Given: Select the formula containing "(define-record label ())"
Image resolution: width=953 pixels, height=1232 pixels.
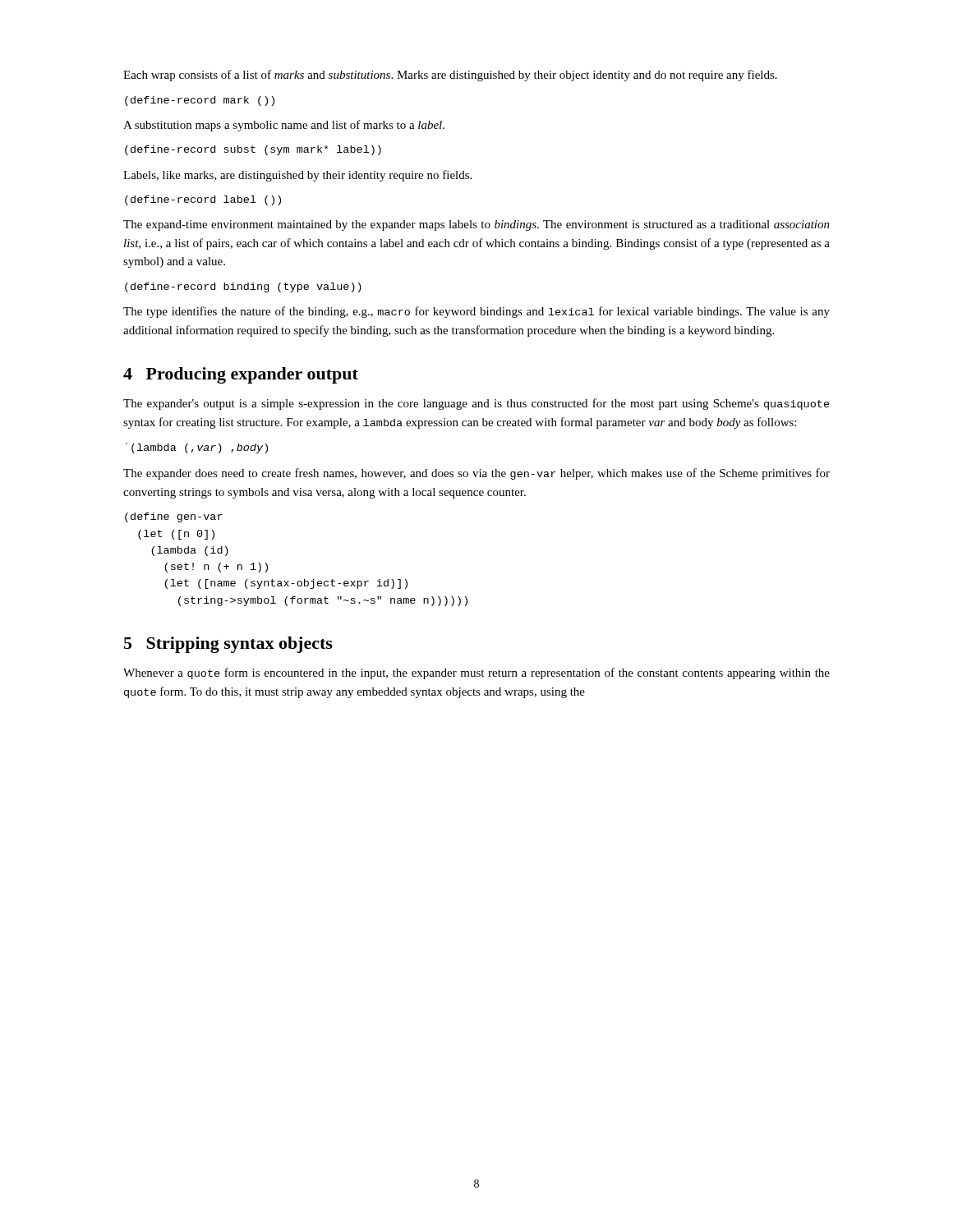Looking at the screenshot, I should tap(203, 200).
